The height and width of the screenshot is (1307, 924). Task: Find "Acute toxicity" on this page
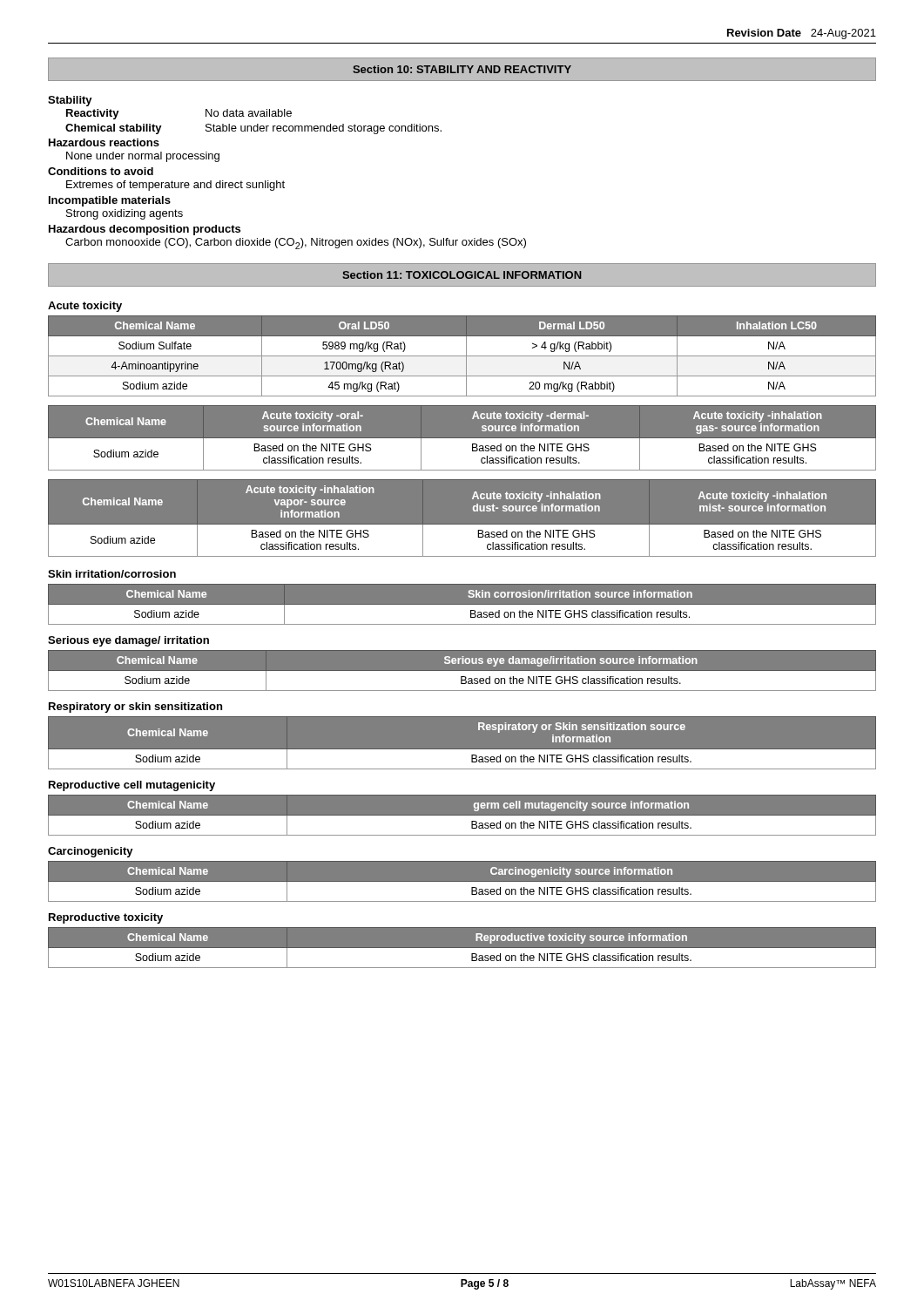point(85,305)
